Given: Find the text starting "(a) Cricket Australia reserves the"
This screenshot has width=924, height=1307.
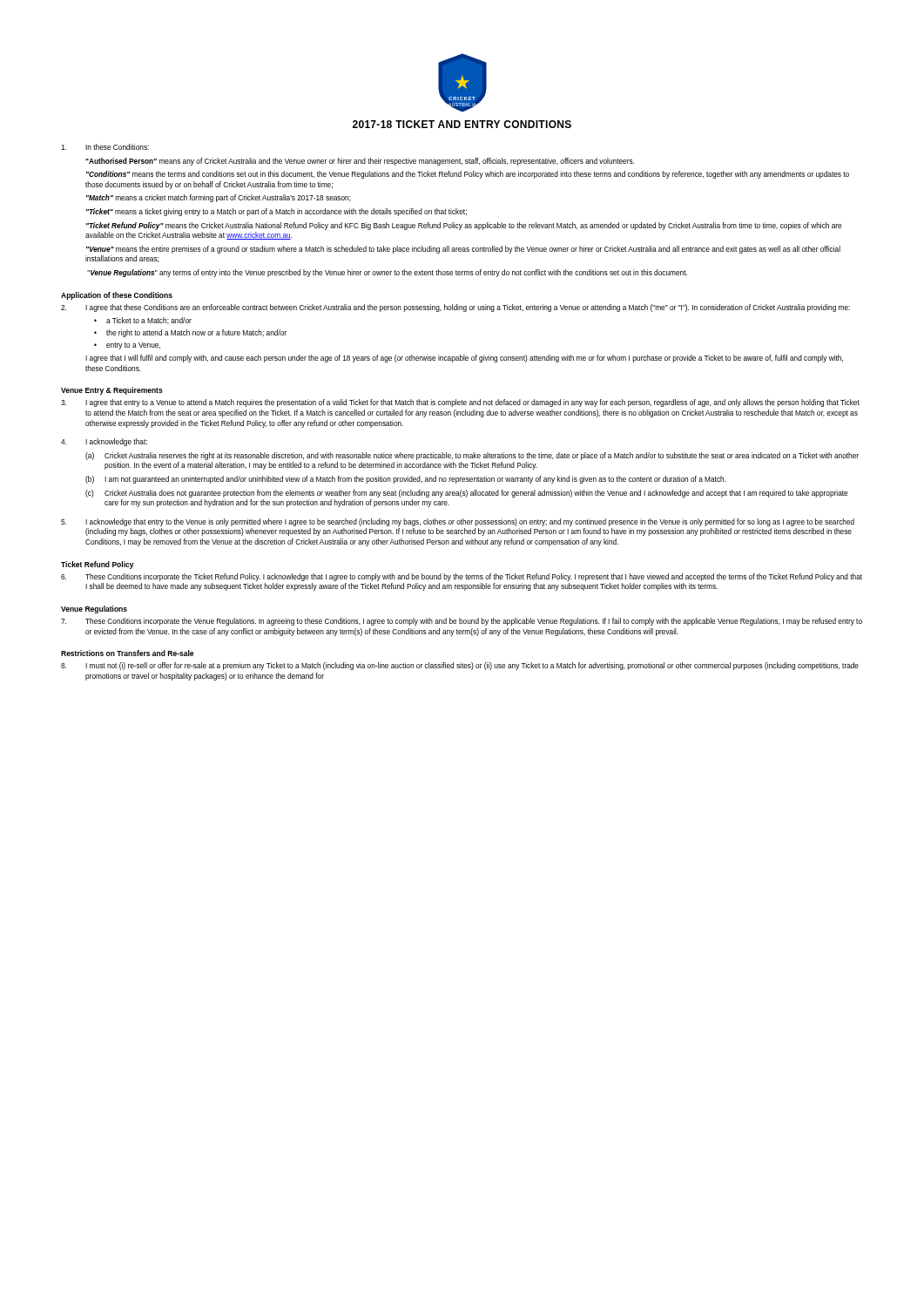Looking at the screenshot, I should [x=474, y=461].
